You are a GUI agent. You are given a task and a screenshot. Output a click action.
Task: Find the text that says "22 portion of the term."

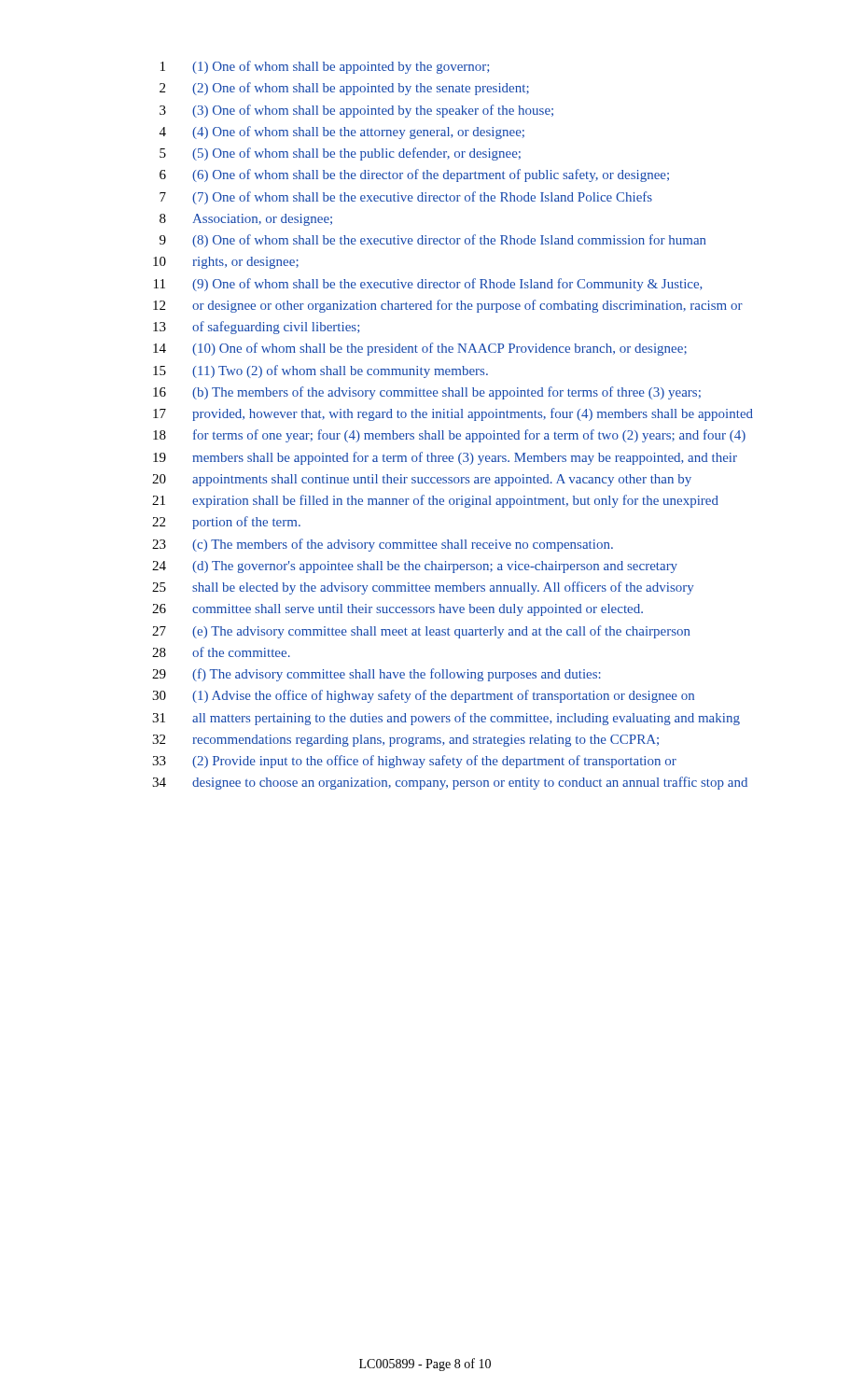[x=226, y=523]
